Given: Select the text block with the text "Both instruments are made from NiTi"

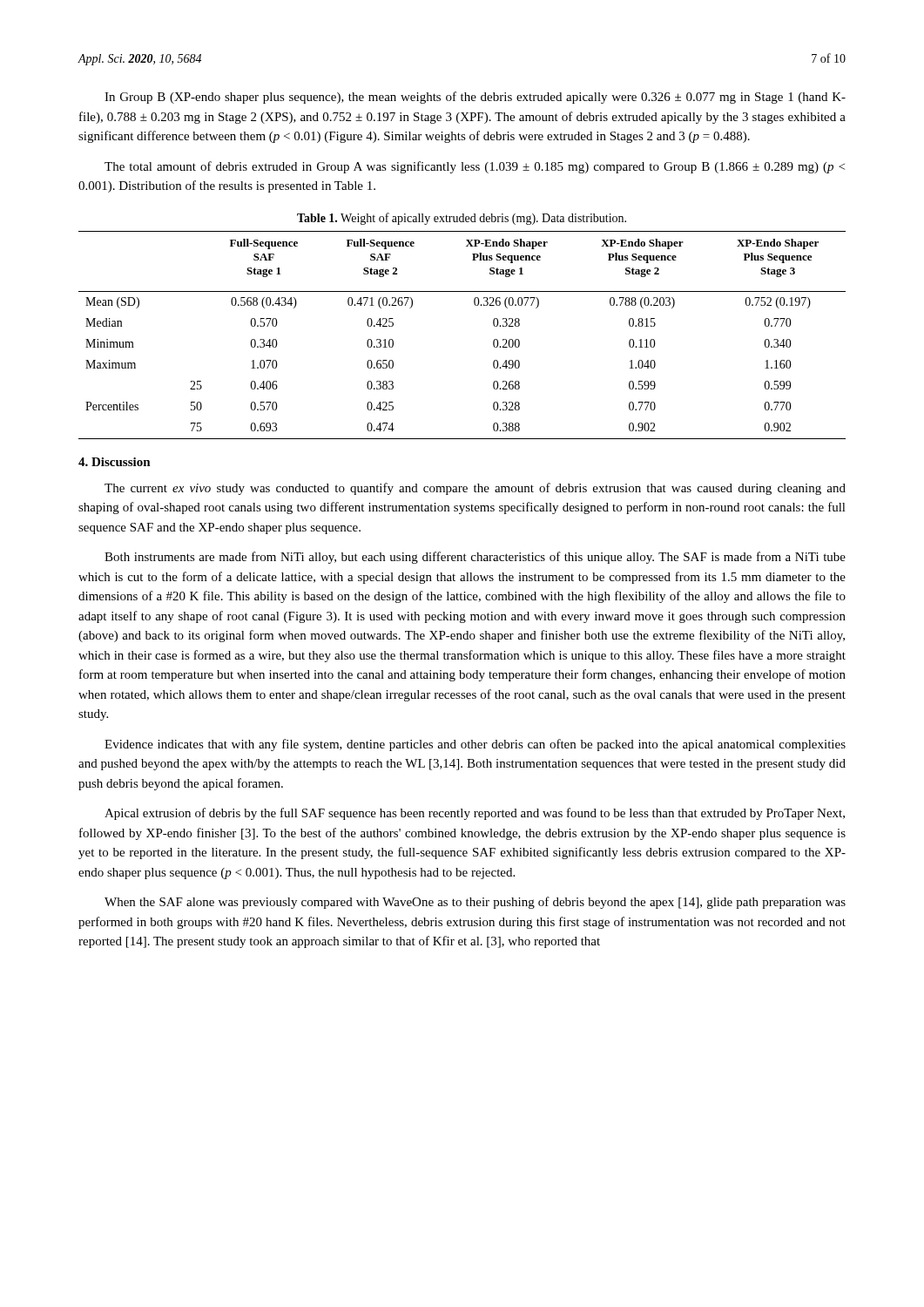Looking at the screenshot, I should click(462, 635).
